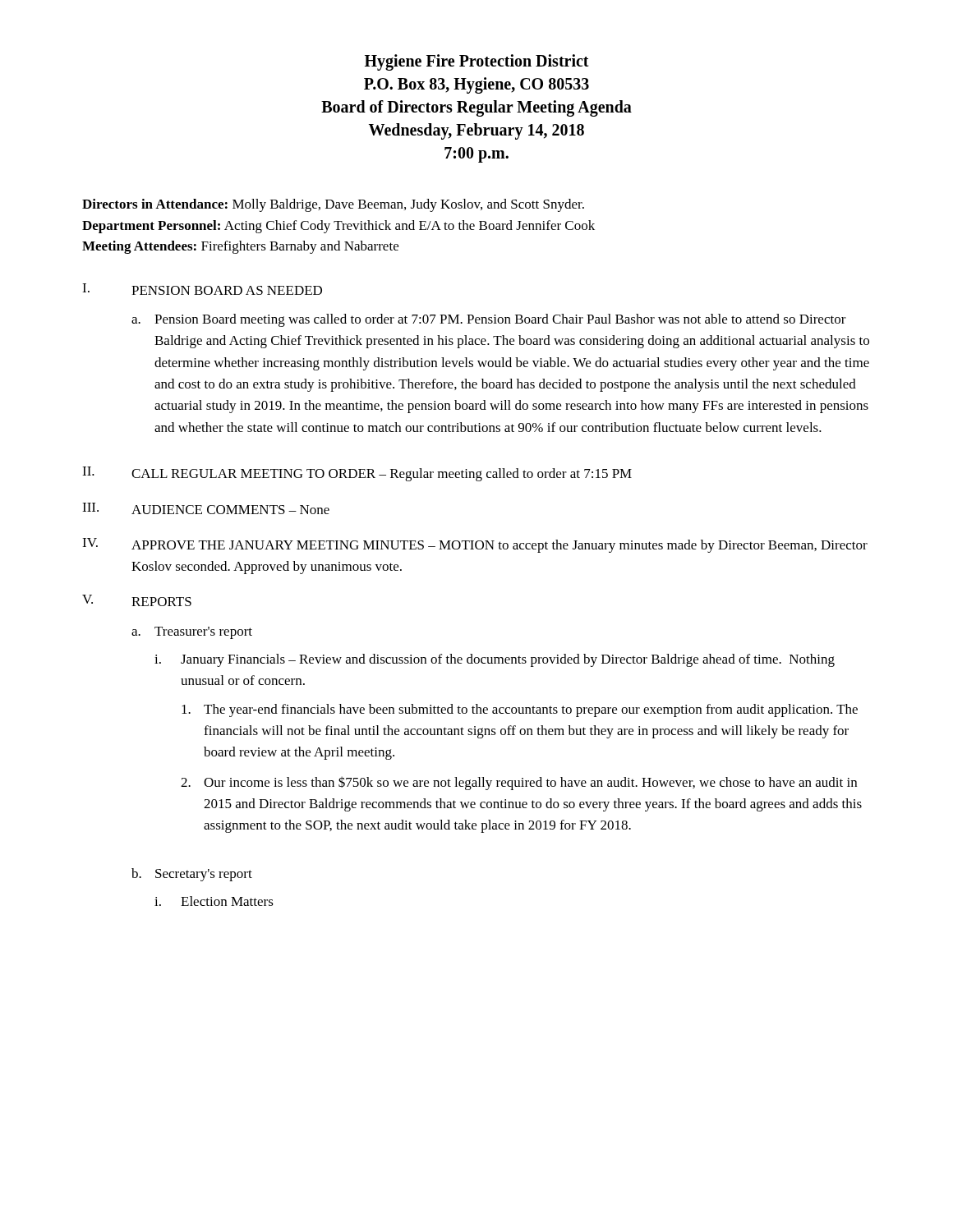Screen dimensions: 1232x953
Task: Select the list item with the text "Treasurer's report"
Action: [x=203, y=631]
